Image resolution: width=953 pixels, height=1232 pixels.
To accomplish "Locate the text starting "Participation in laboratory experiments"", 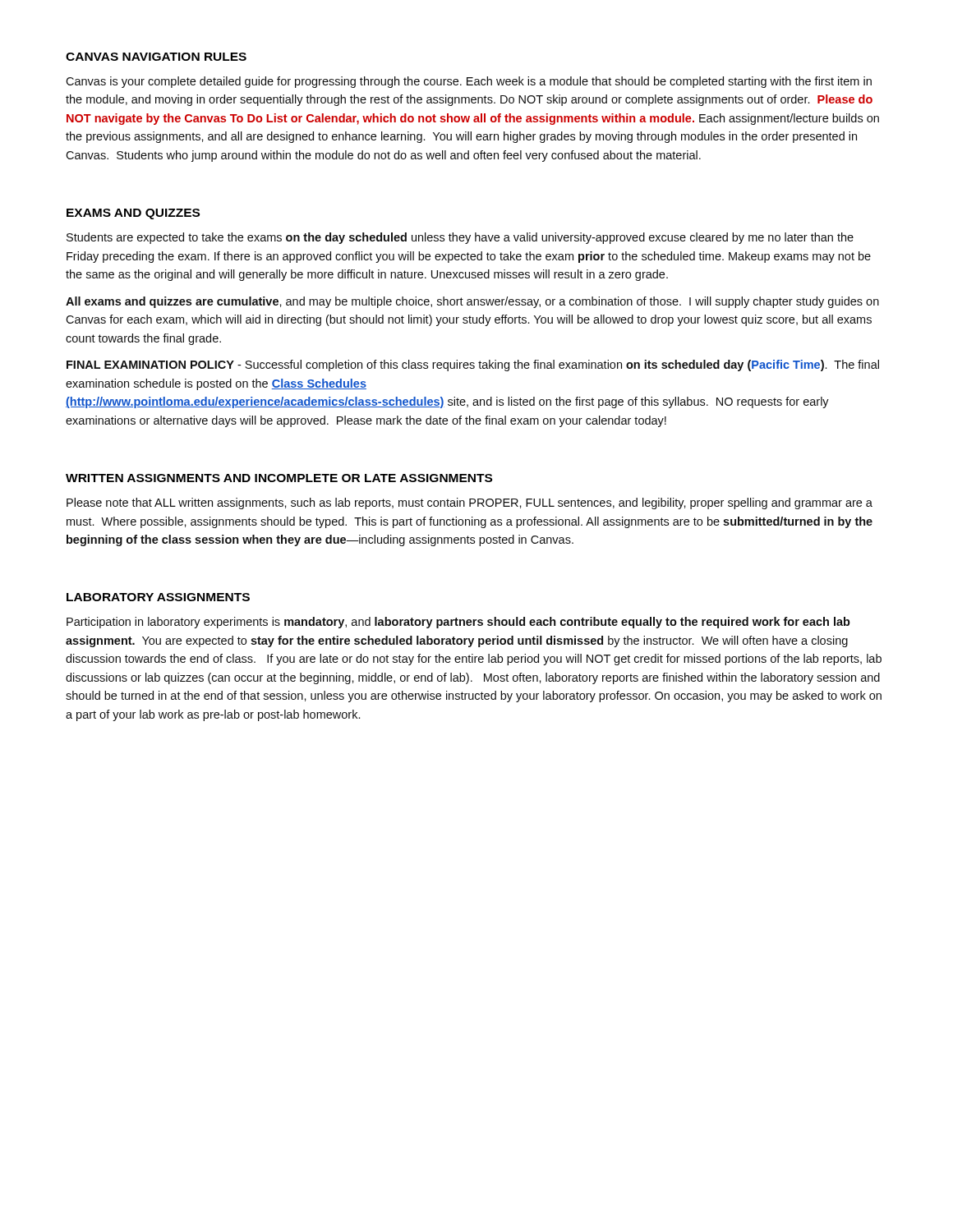I will pos(474,668).
